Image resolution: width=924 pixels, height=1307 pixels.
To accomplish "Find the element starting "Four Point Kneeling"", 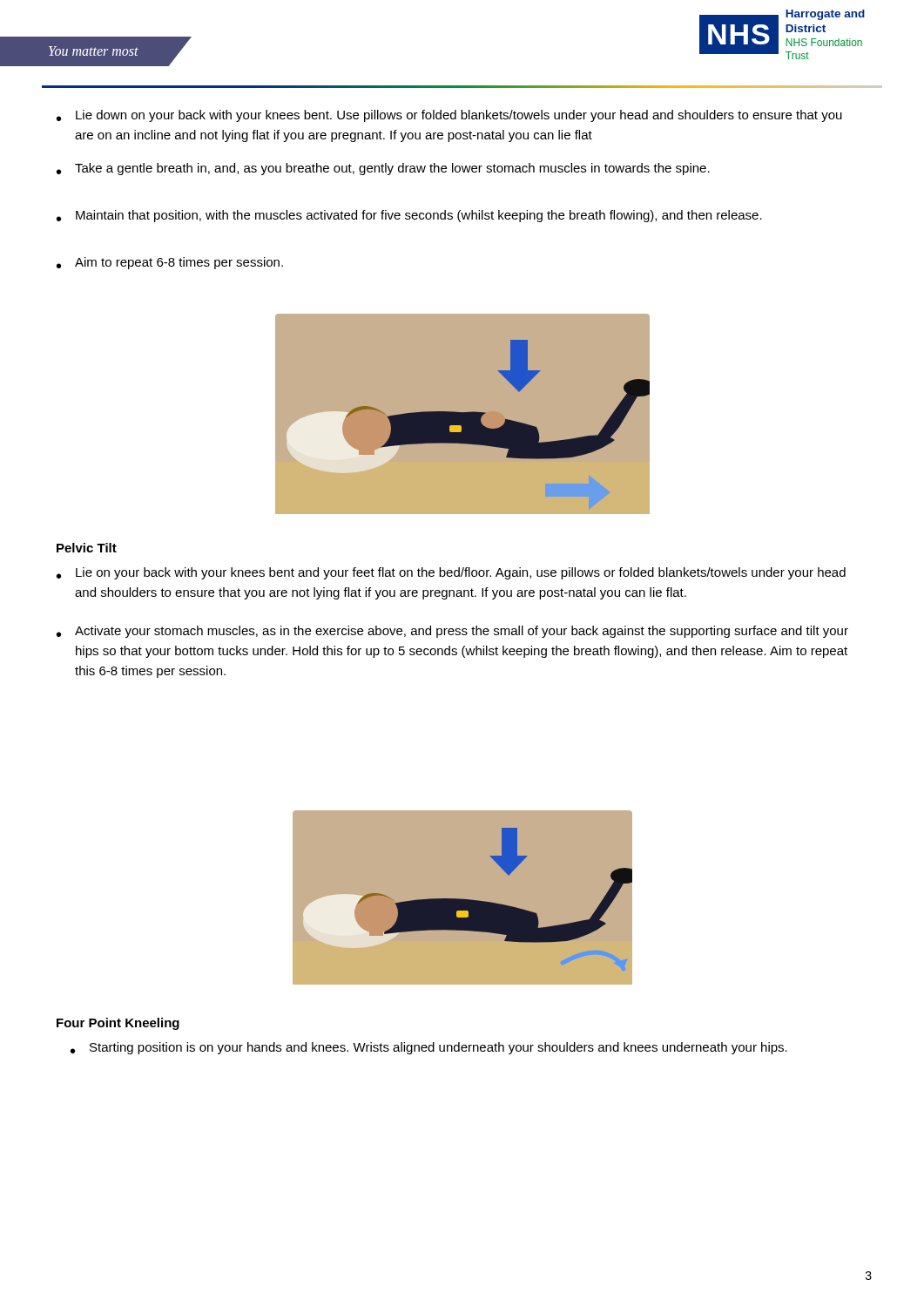I will click(118, 1023).
